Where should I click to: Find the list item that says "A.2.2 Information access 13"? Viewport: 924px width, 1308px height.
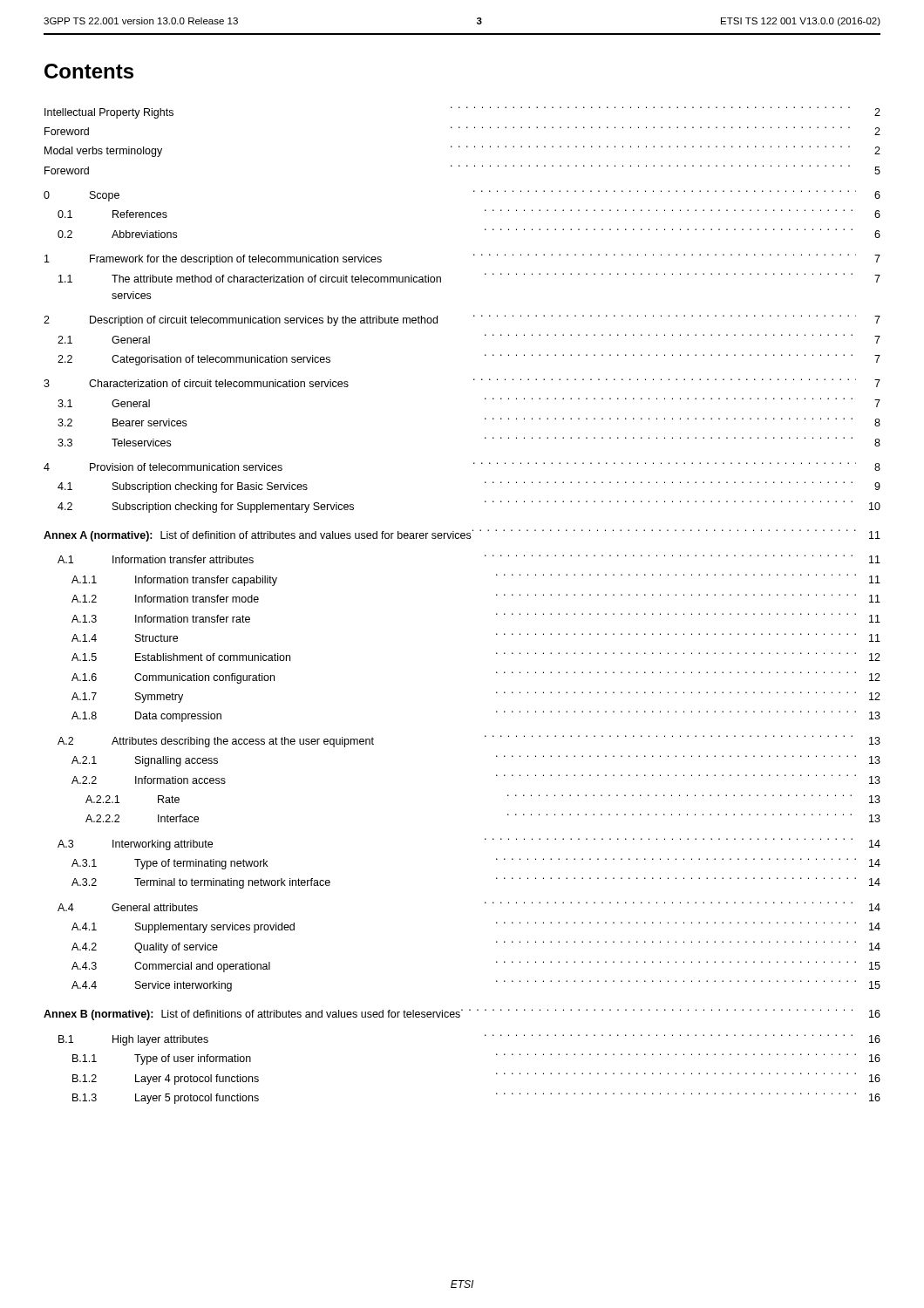tap(85, 780)
